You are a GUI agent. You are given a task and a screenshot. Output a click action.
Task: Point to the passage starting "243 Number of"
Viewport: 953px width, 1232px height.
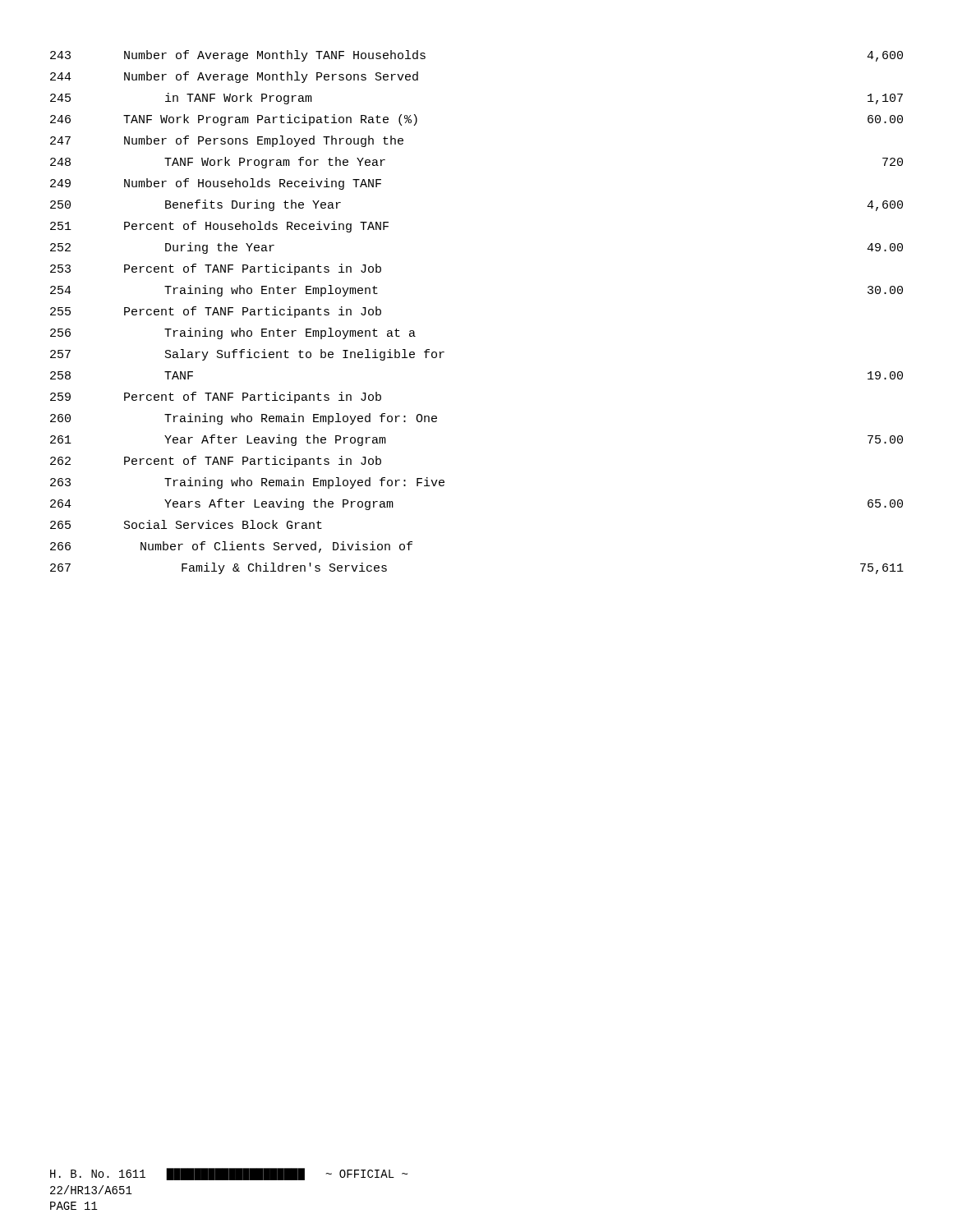pyautogui.click(x=61, y=55)
